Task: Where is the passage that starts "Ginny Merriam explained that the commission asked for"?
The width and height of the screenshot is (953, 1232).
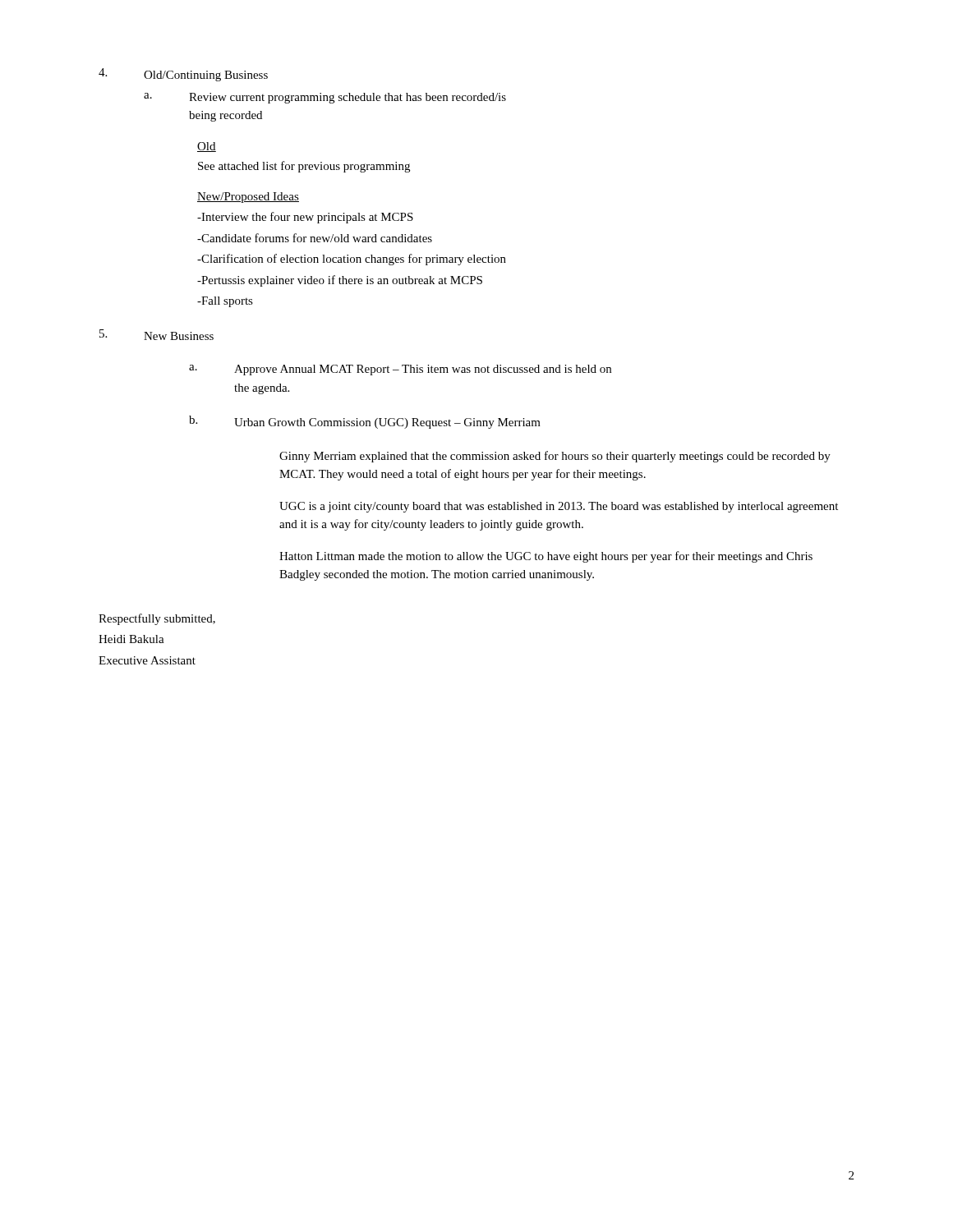Action: (x=555, y=465)
